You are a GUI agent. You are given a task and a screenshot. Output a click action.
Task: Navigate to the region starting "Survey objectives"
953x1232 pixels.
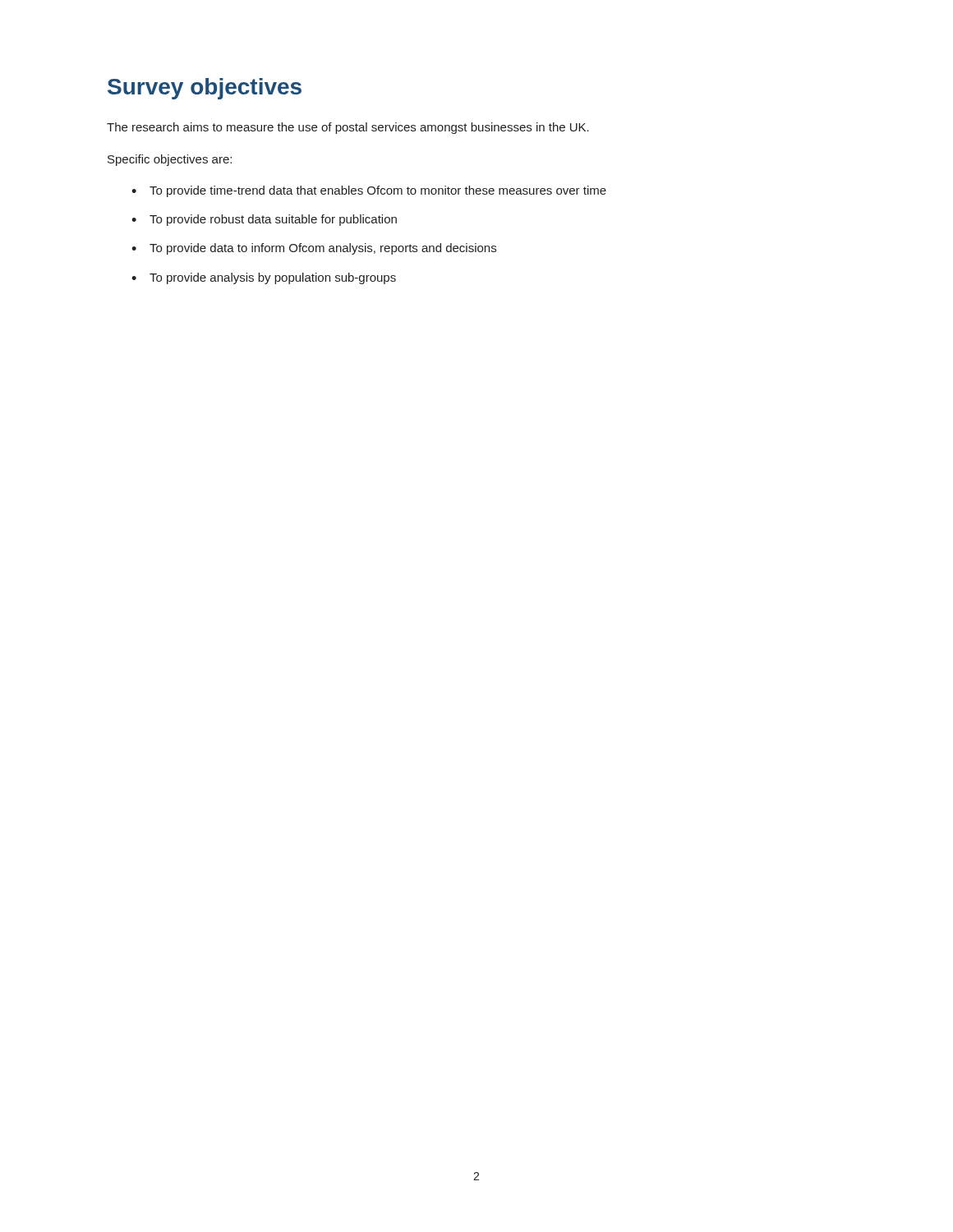[205, 87]
